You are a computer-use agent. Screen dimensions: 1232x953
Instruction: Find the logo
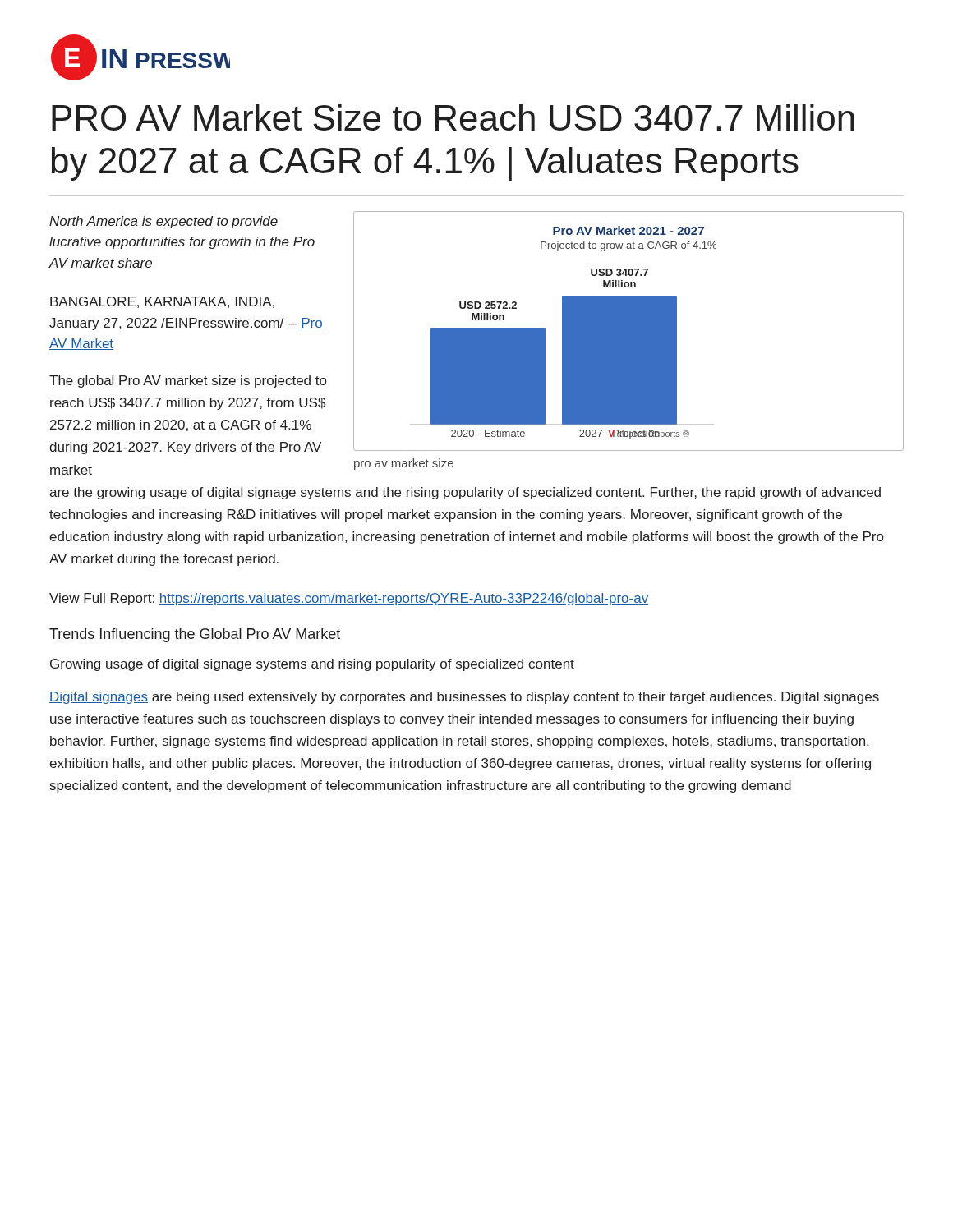click(476, 58)
